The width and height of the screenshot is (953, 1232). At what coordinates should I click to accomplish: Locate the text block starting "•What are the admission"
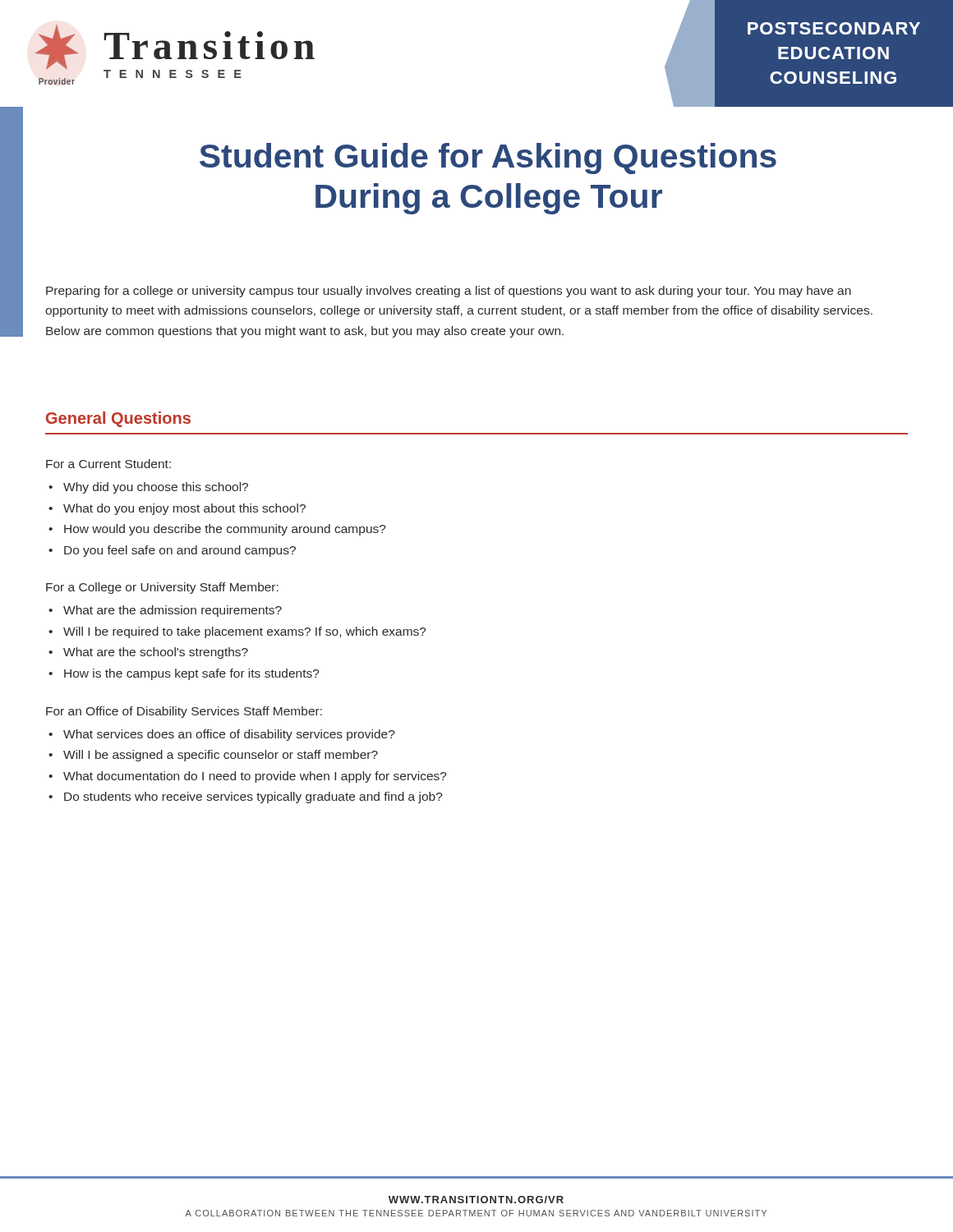tap(165, 610)
